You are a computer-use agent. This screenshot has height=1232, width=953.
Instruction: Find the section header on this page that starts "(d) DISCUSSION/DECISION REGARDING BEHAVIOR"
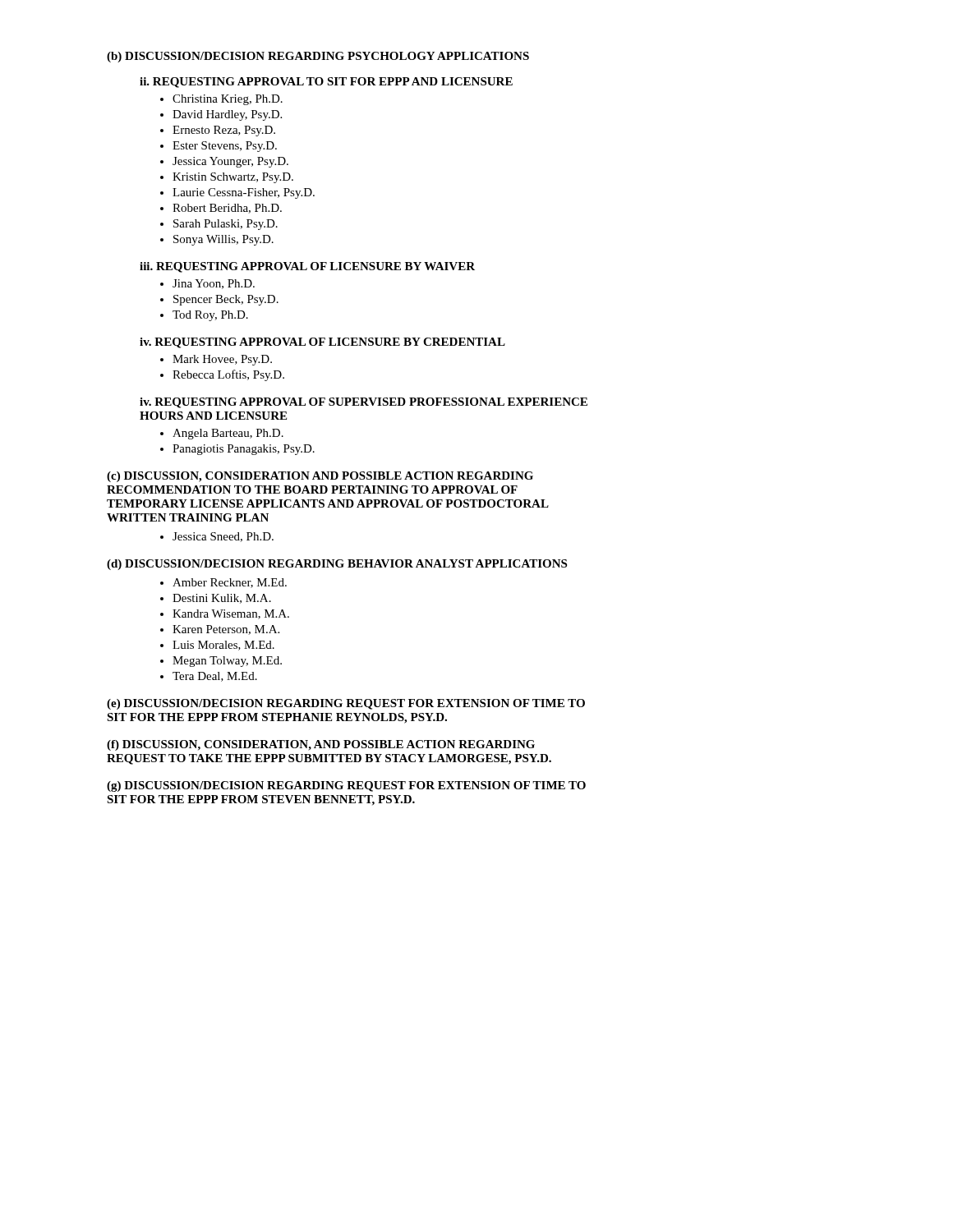[337, 563]
